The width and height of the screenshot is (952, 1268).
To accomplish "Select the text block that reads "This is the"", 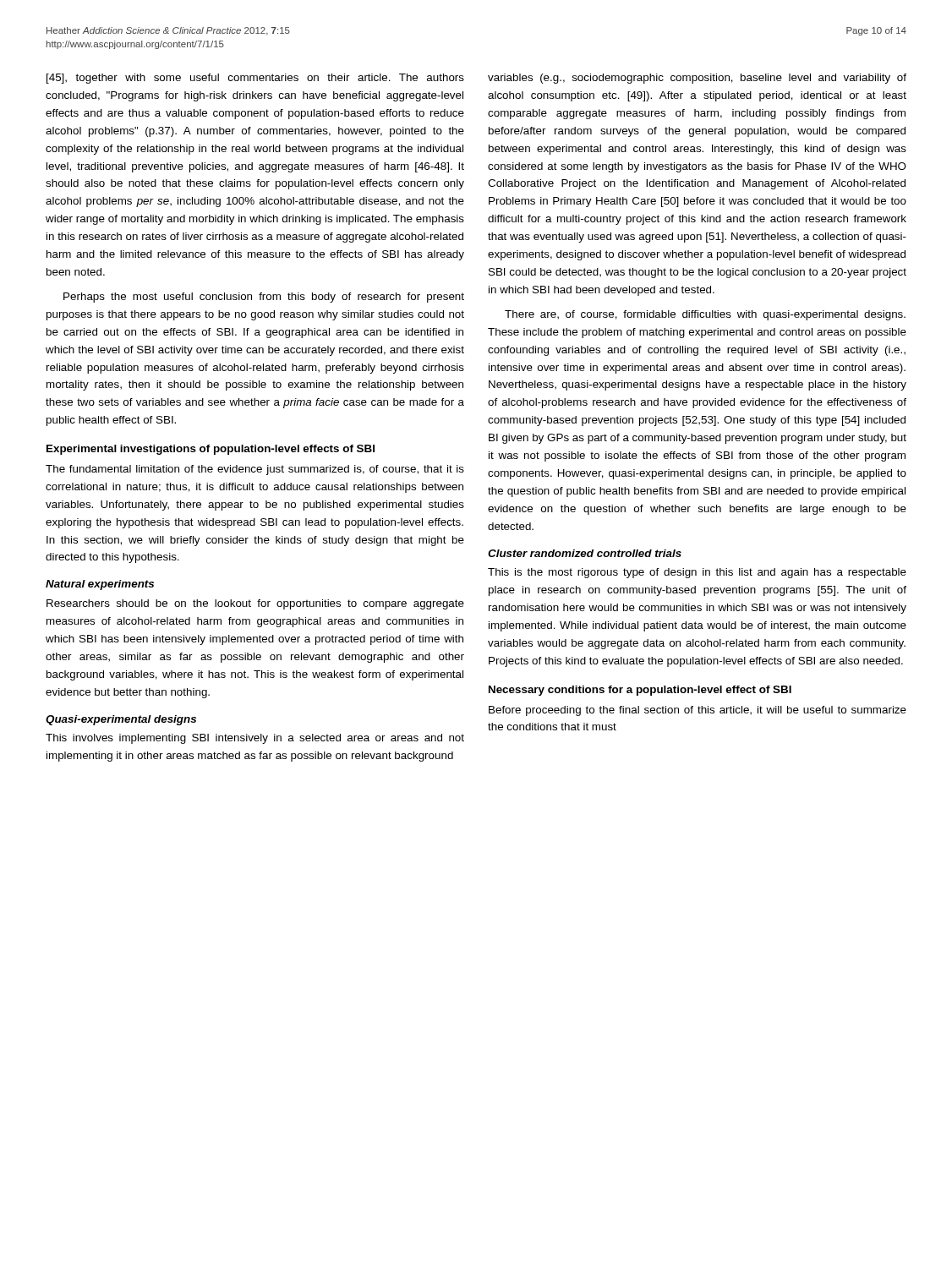I will [697, 617].
